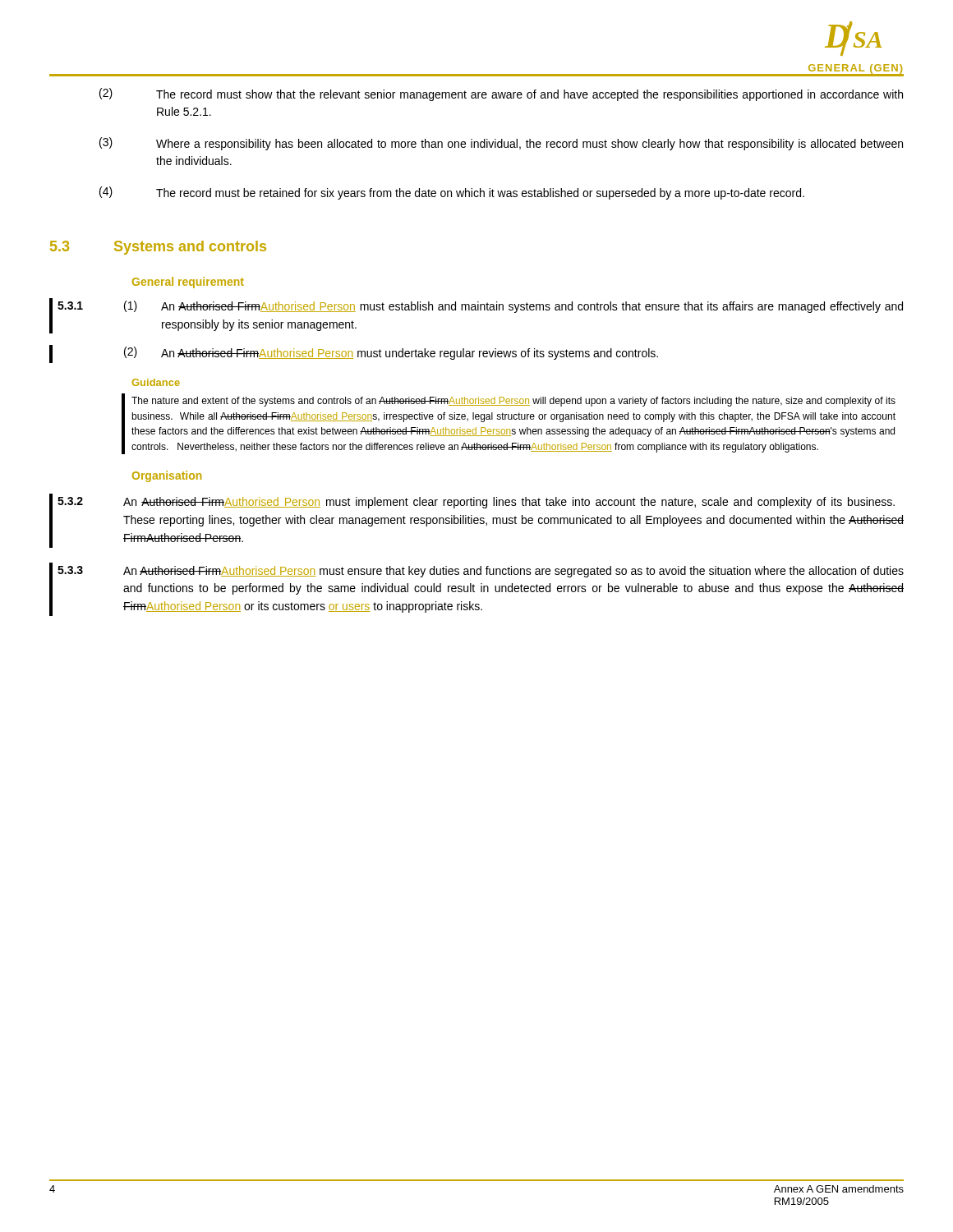This screenshot has width=953, height=1232.
Task: Find the section header with the text "5.3 Systems and controls"
Action: click(x=158, y=247)
